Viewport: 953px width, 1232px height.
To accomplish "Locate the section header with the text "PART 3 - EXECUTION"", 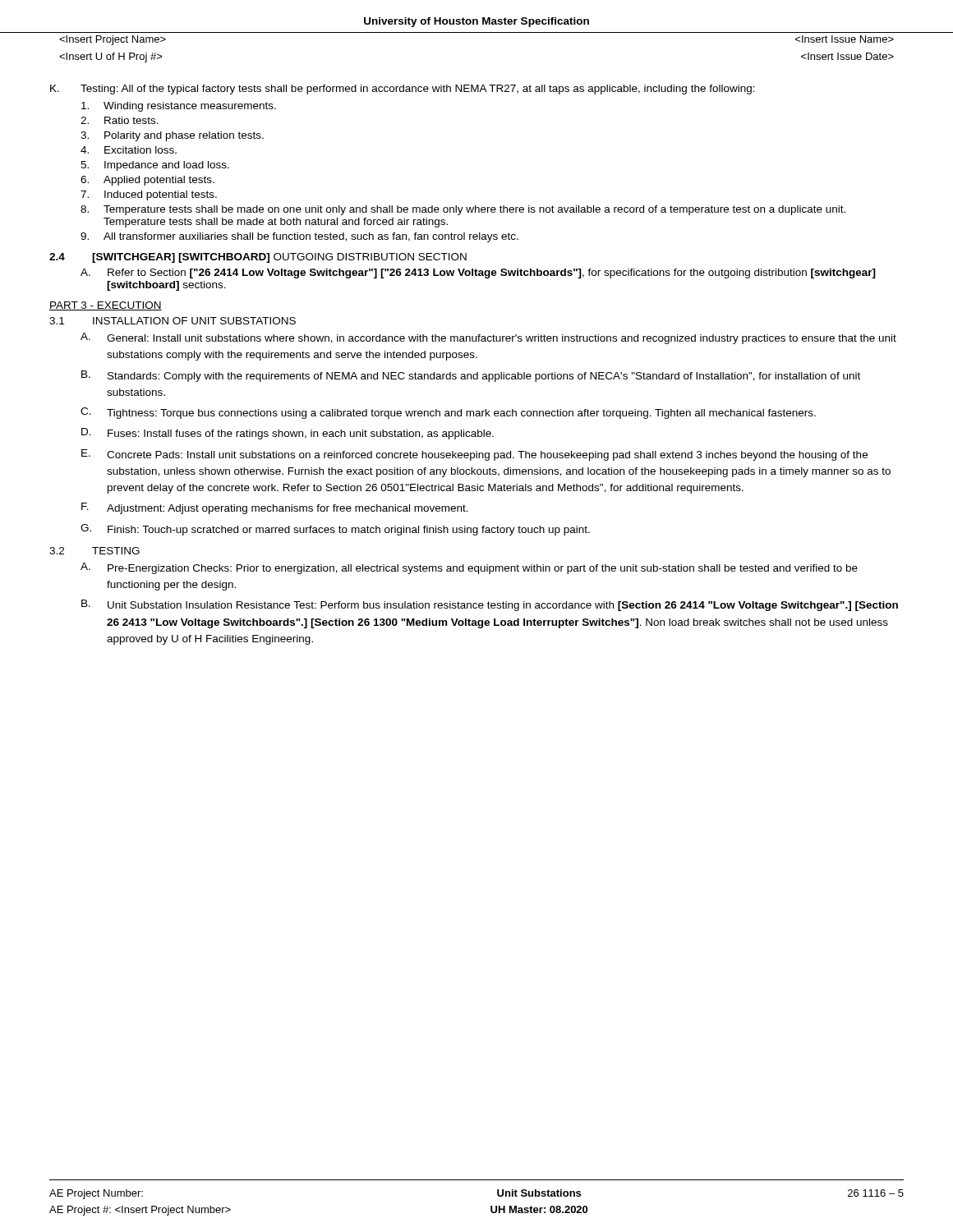I will pyautogui.click(x=105, y=305).
